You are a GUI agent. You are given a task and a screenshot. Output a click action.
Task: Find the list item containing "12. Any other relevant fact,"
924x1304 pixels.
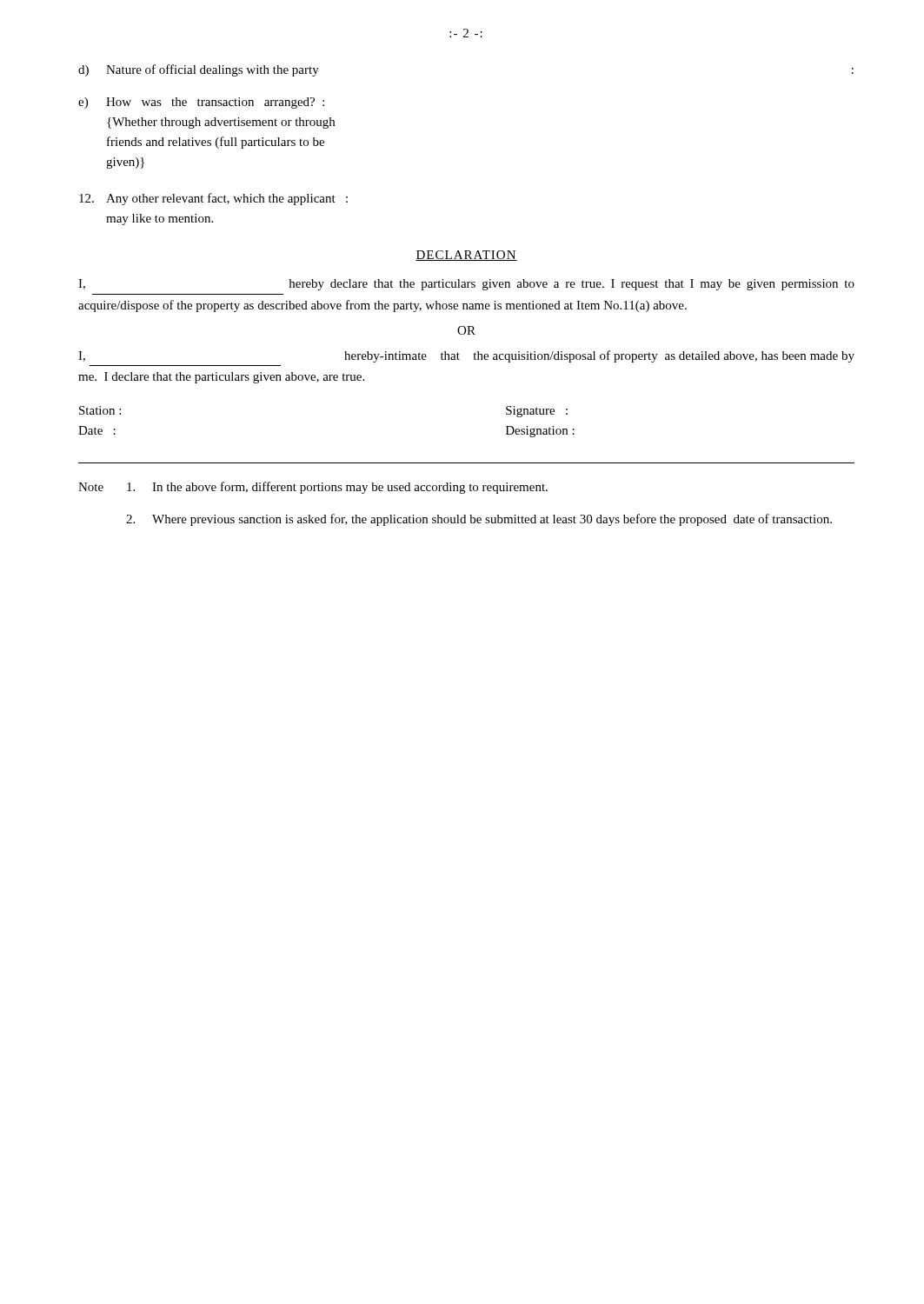[213, 199]
